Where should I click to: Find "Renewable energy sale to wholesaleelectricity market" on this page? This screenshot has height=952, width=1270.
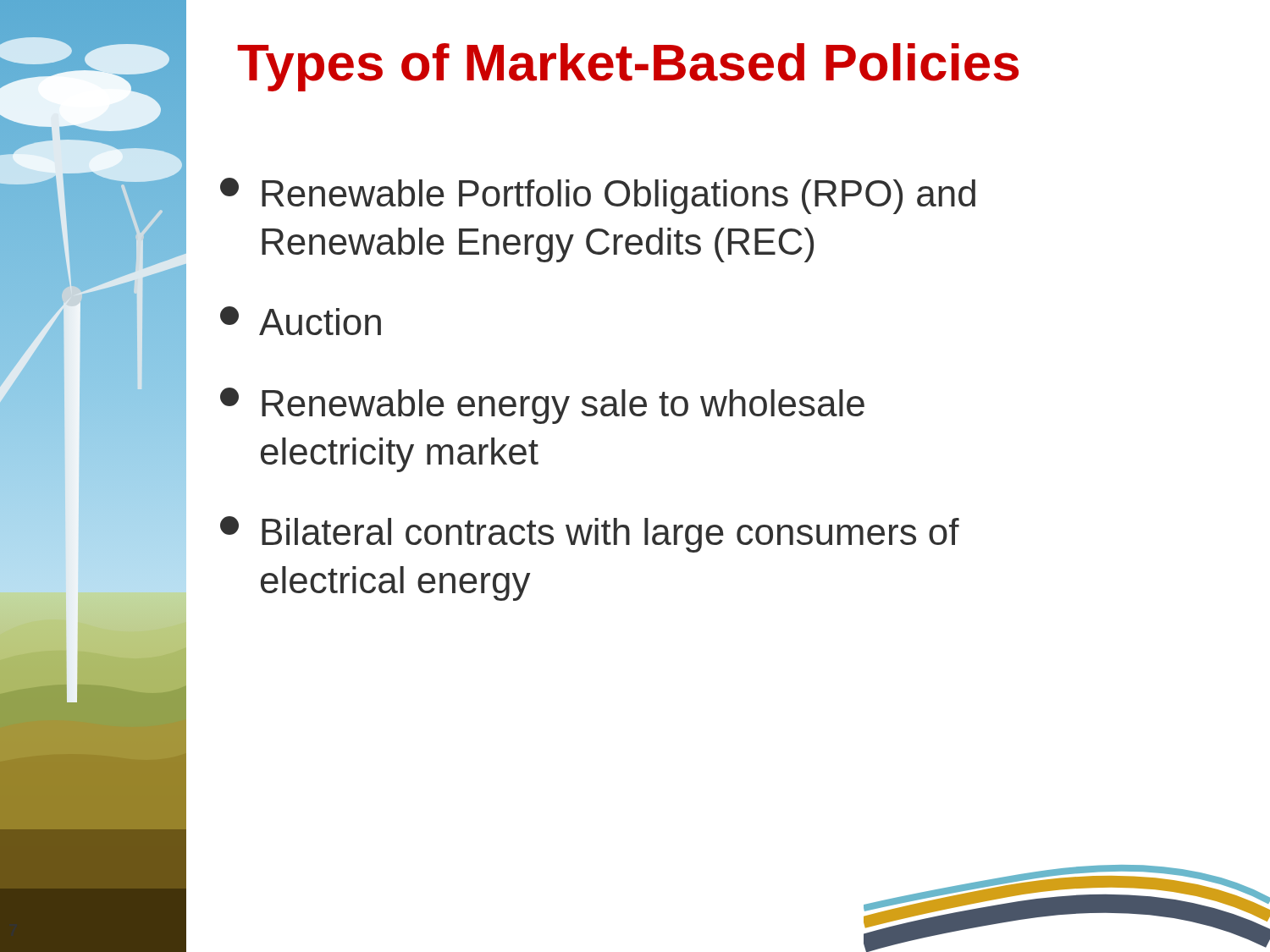coord(543,427)
